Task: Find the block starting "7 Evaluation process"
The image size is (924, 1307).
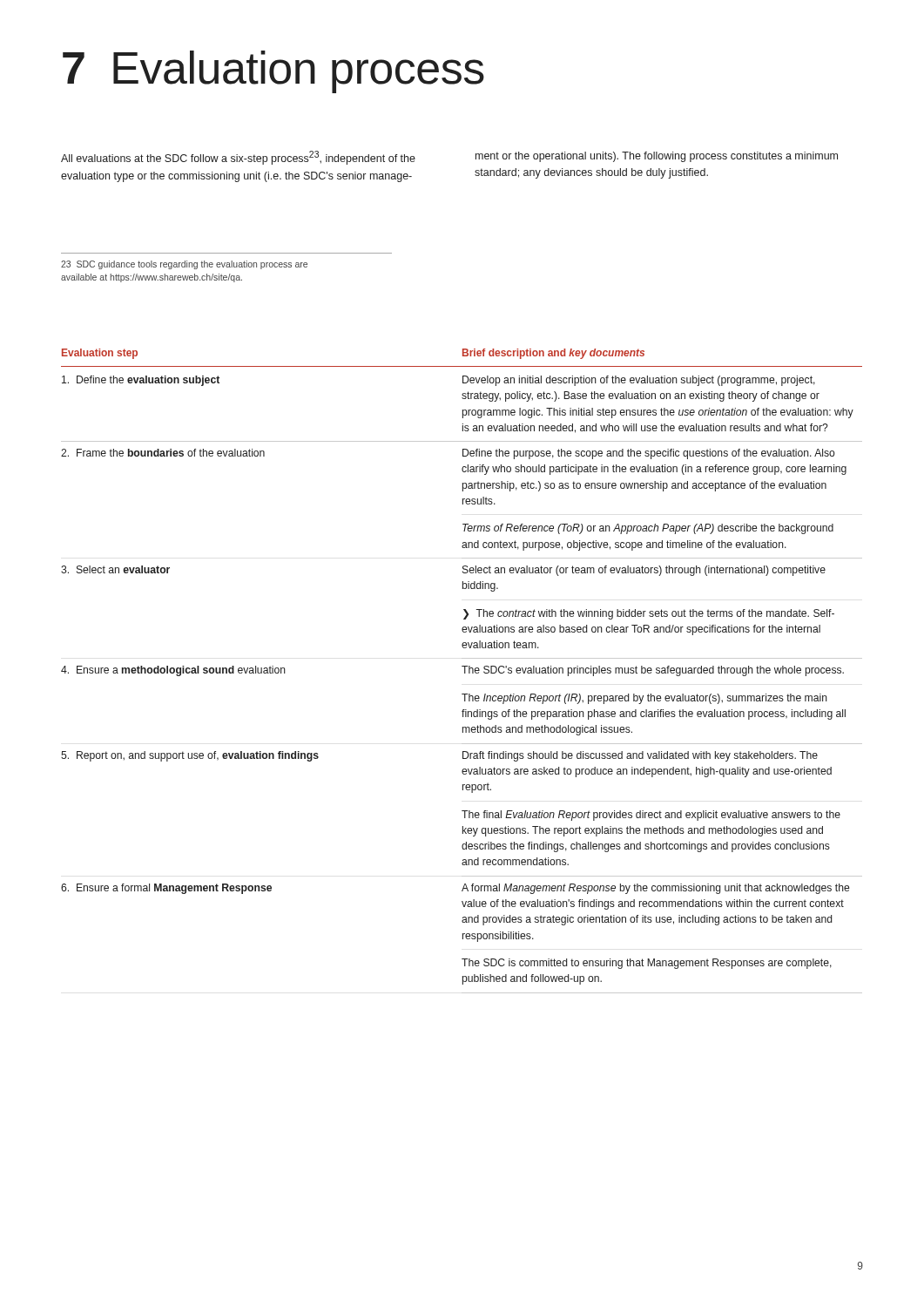Action: tap(273, 68)
